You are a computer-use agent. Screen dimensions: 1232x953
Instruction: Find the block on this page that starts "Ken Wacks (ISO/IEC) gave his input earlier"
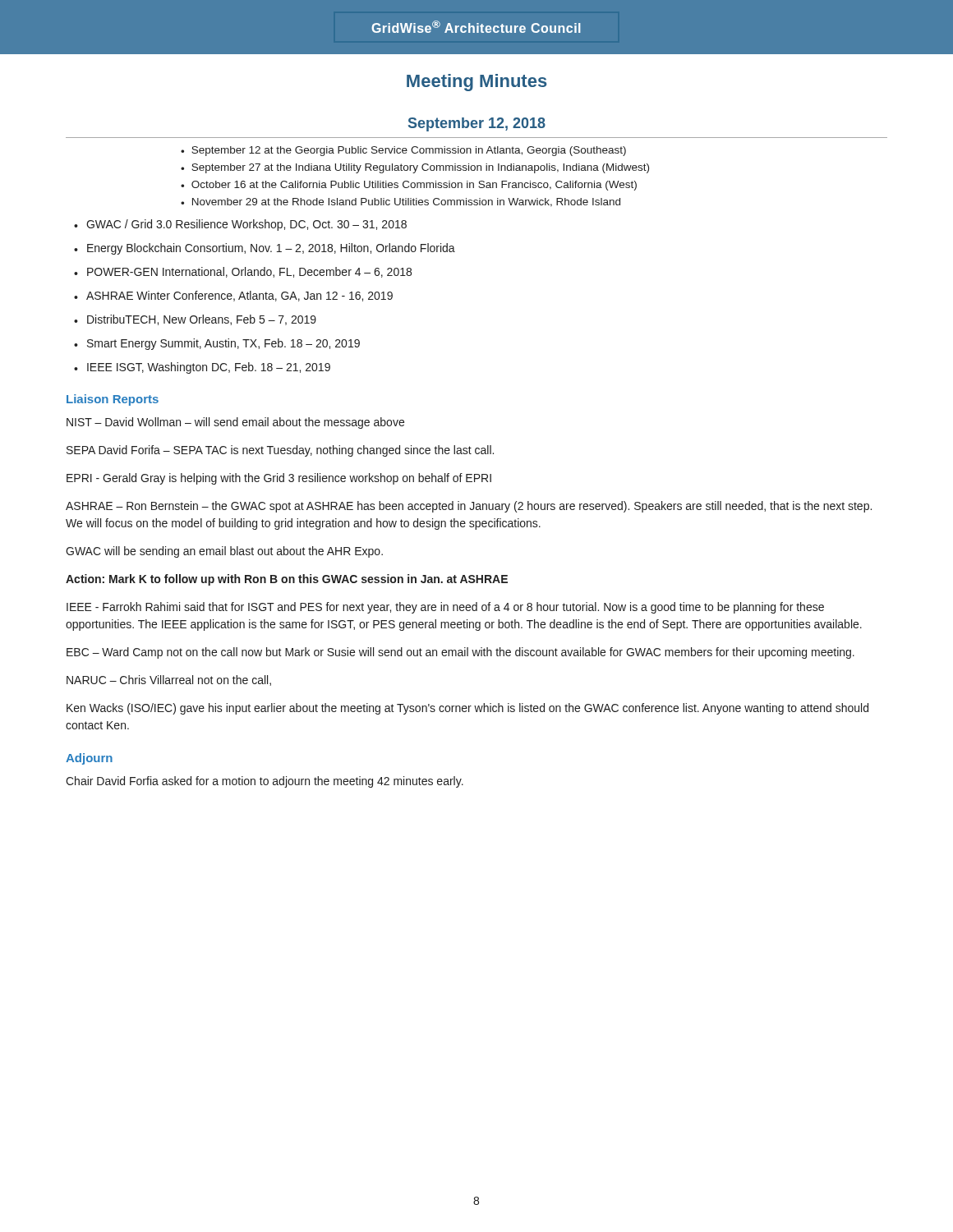467,717
